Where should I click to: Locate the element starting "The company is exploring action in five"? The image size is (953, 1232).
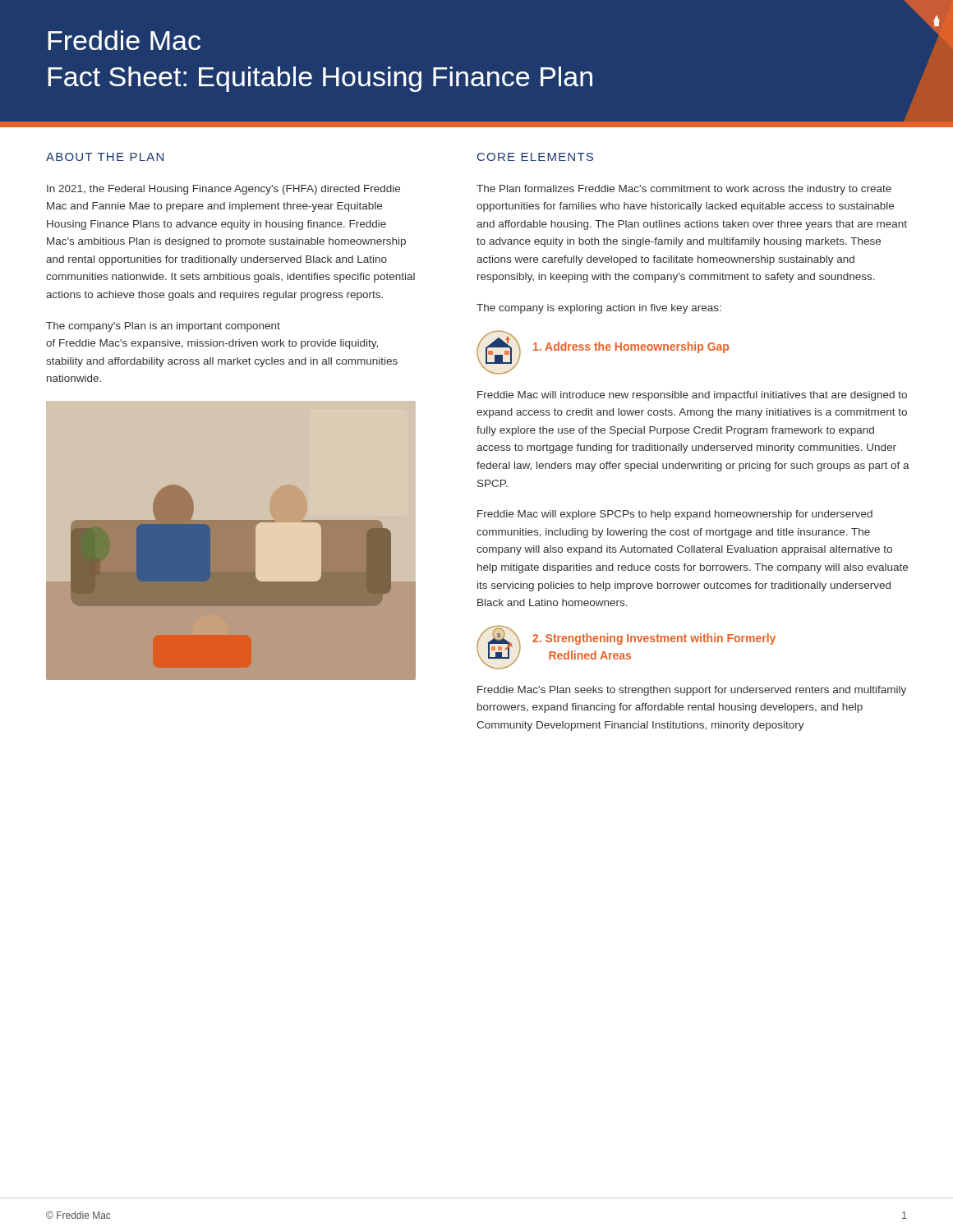pyautogui.click(x=599, y=308)
